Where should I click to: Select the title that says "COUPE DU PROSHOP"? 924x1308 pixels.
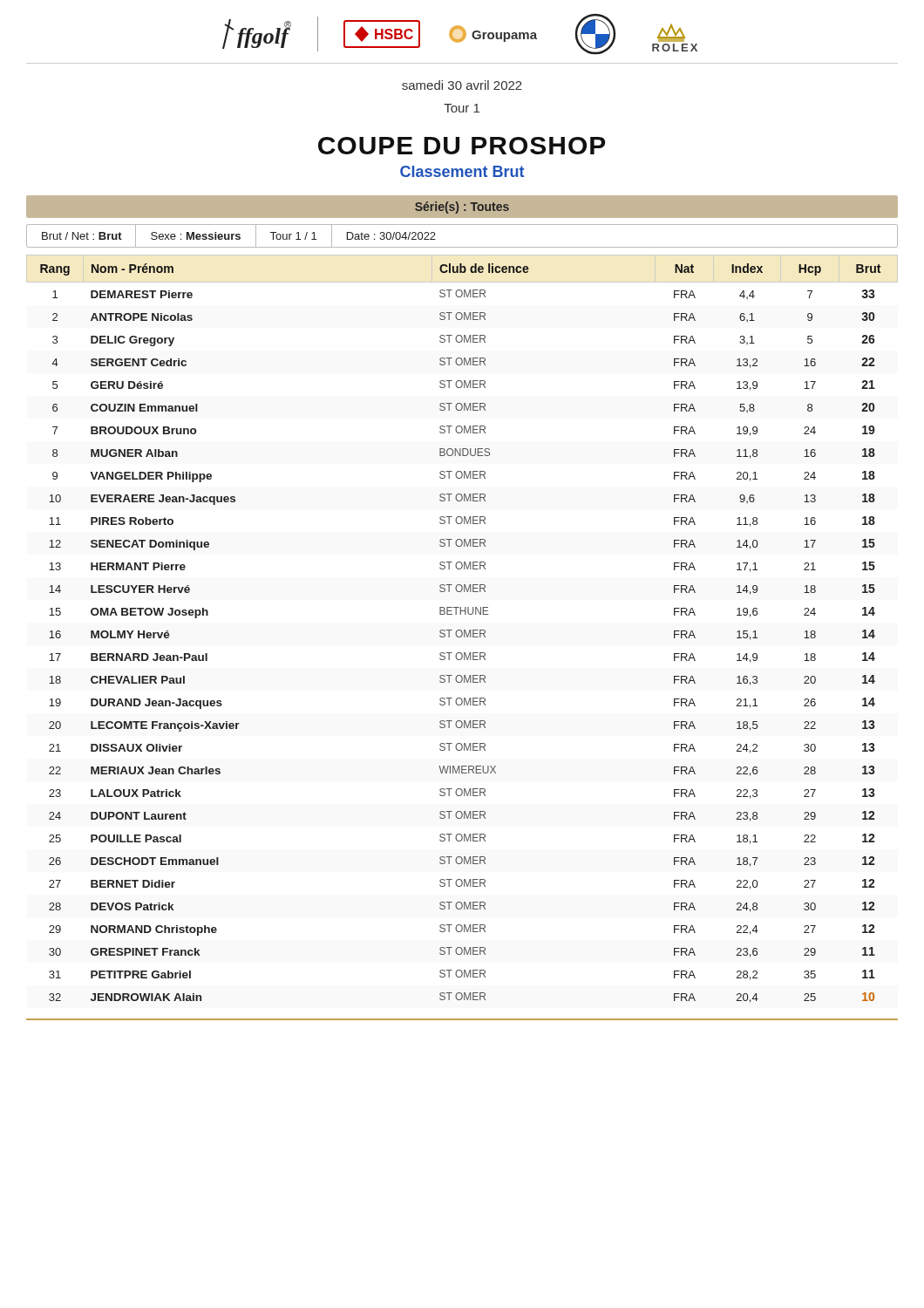click(x=462, y=145)
